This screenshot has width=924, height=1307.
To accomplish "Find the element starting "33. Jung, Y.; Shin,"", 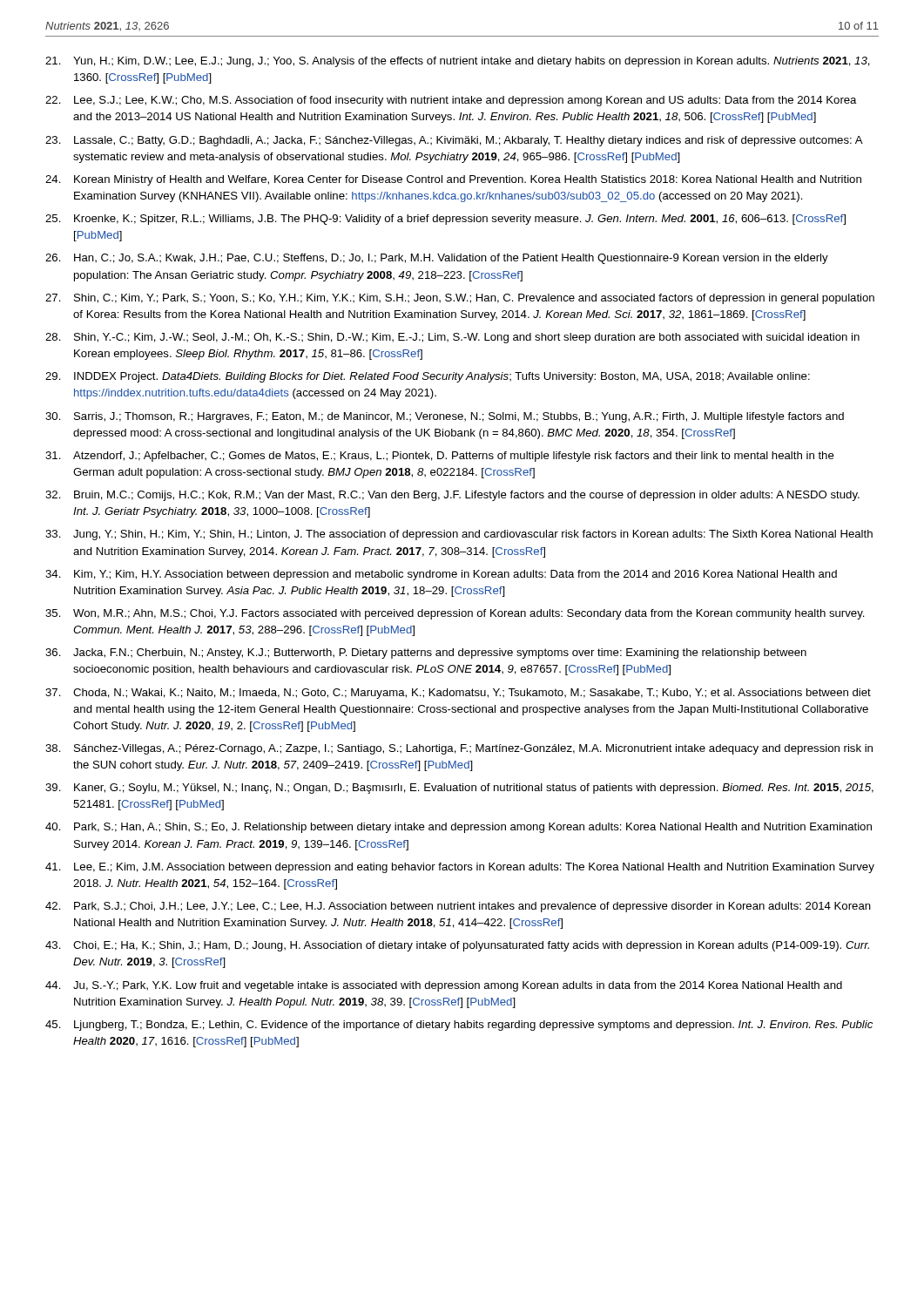I will coord(462,542).
